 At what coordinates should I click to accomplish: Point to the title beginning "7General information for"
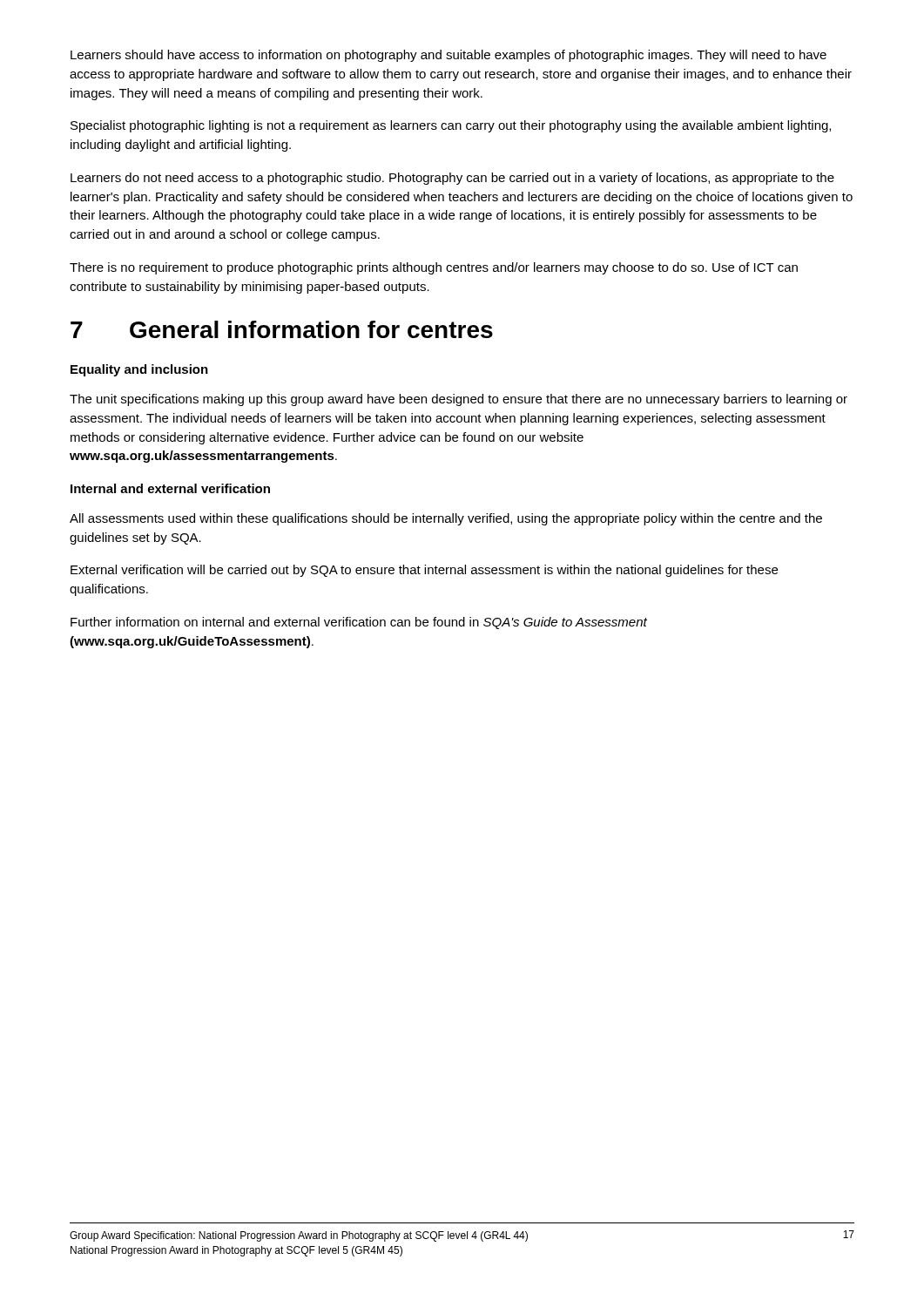(282, 330)
